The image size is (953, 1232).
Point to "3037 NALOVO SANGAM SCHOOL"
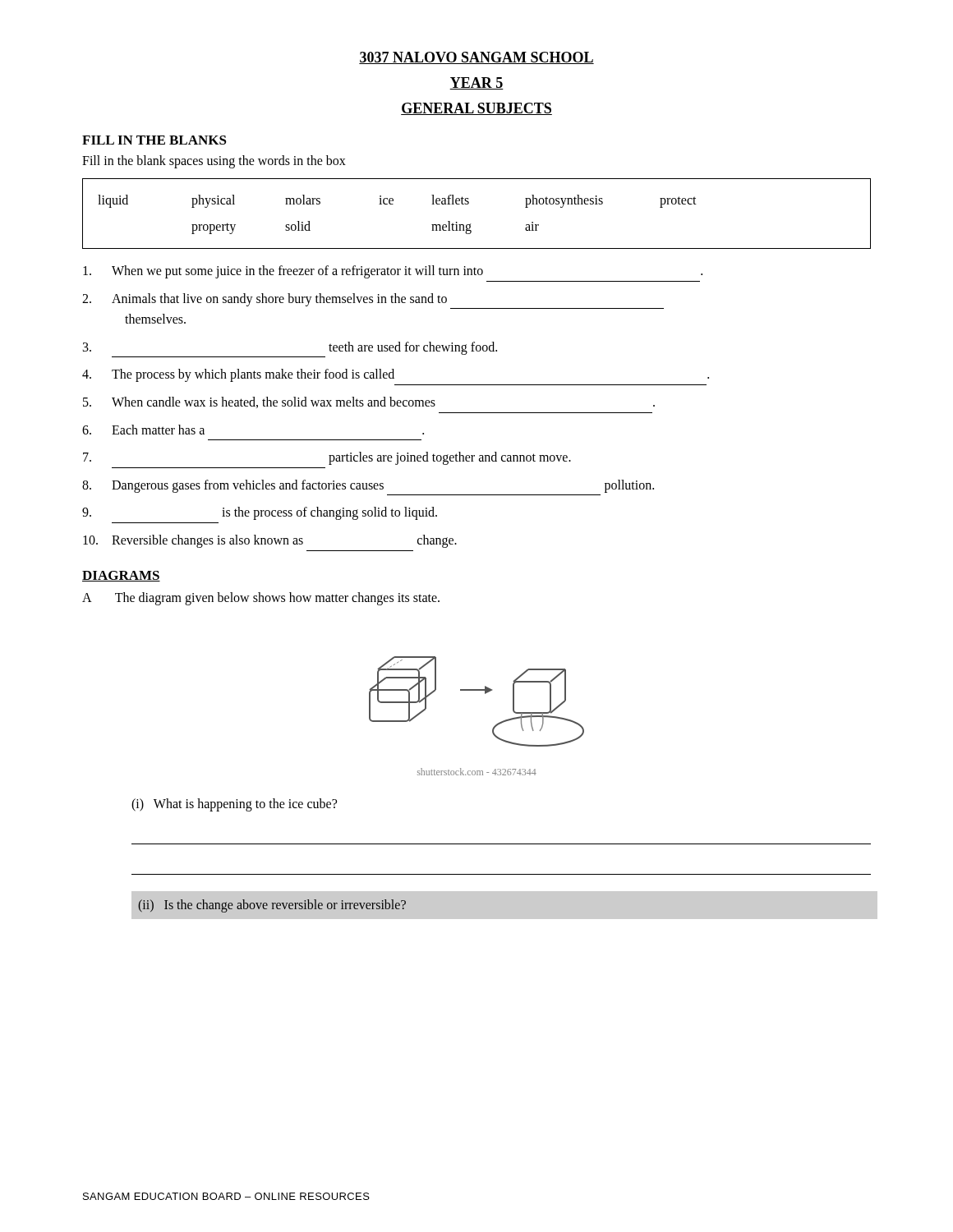[x=476, y=57]
